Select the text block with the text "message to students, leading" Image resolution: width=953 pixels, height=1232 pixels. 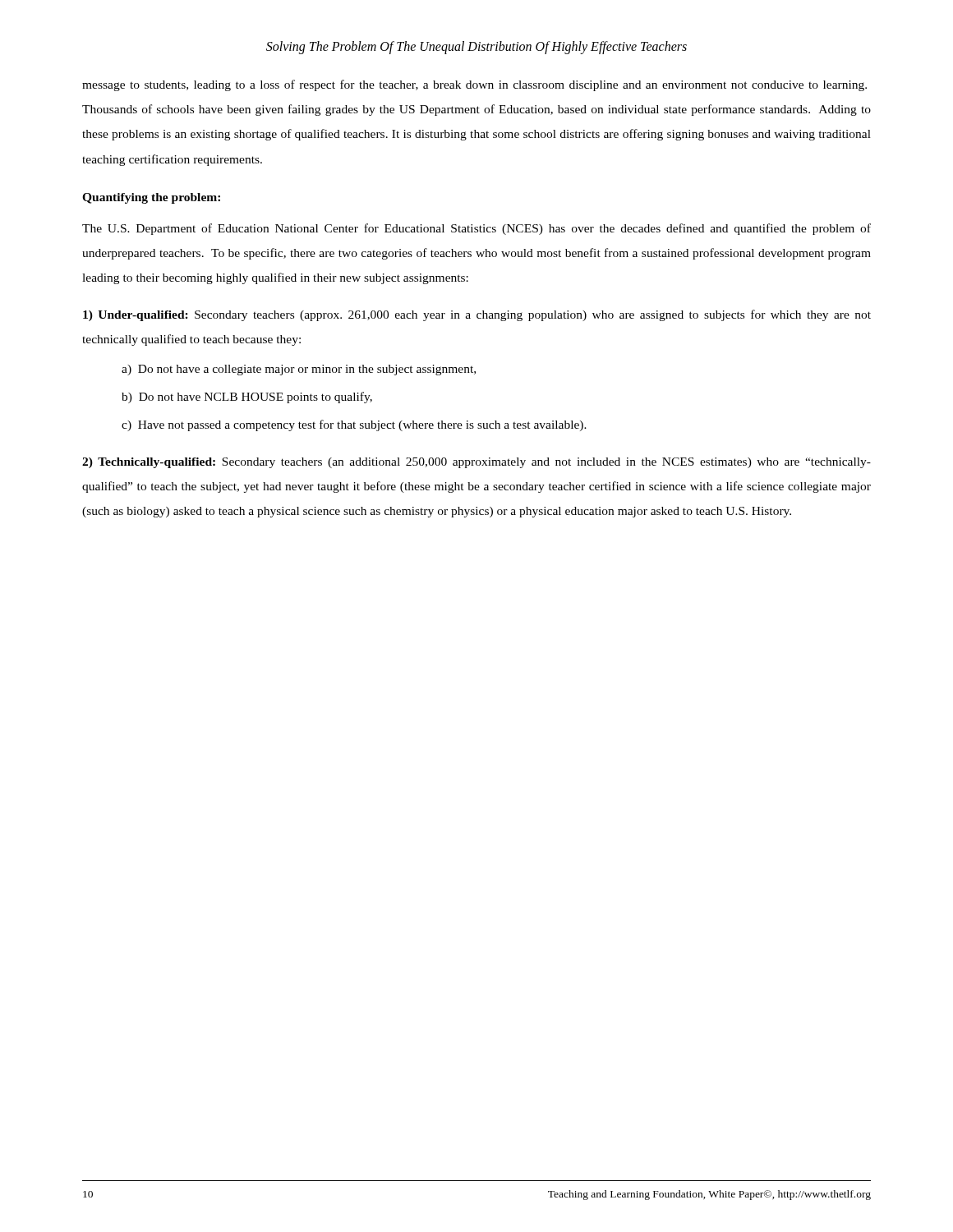(x=476, y=121)
